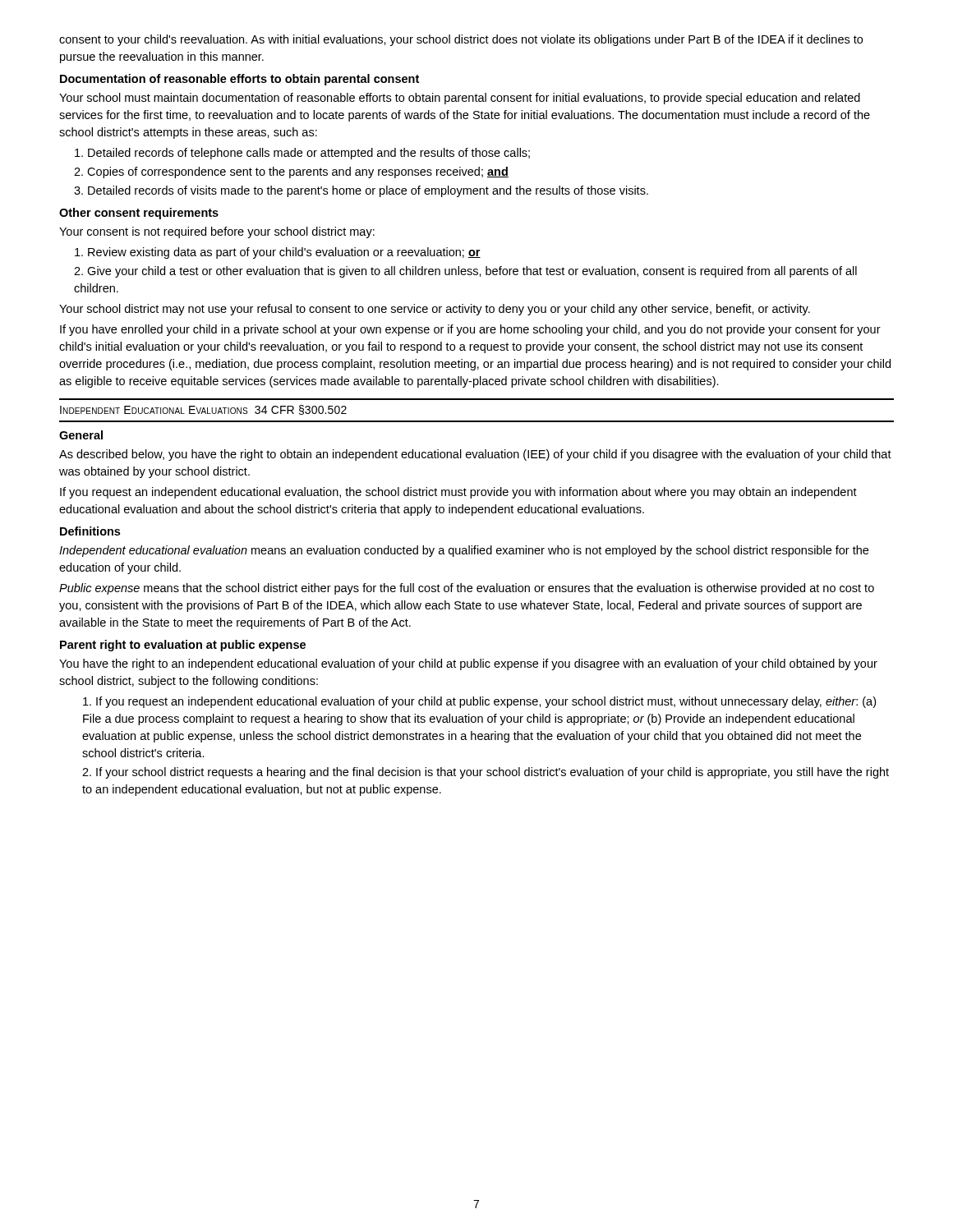This screenshot has width=953, height=1232.
Task: Click on the list item containing "2. Copies of correspondence sent to the"
Action: [291, 172]
